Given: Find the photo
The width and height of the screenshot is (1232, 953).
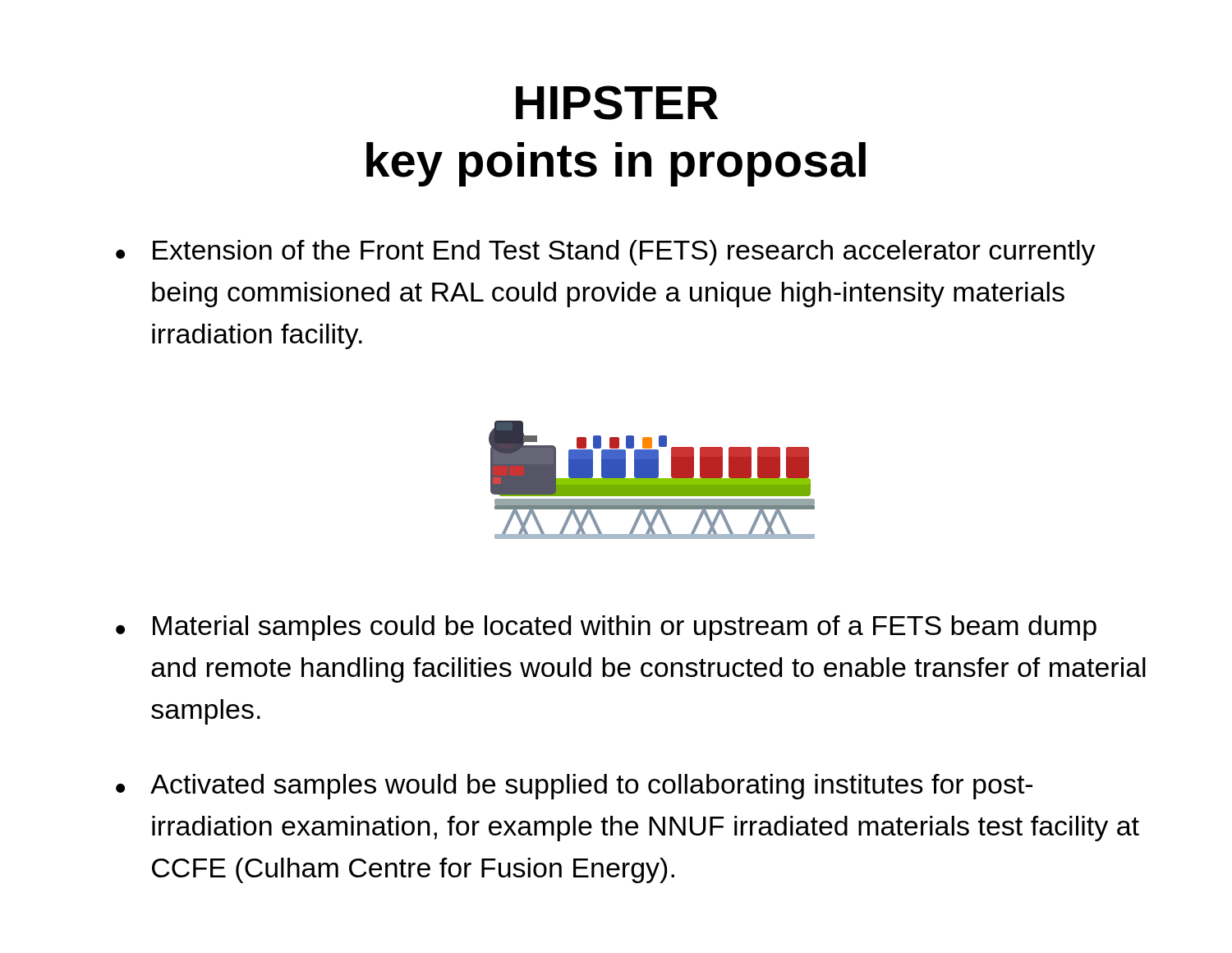Looking at the screenshot, I should [650, 468].
